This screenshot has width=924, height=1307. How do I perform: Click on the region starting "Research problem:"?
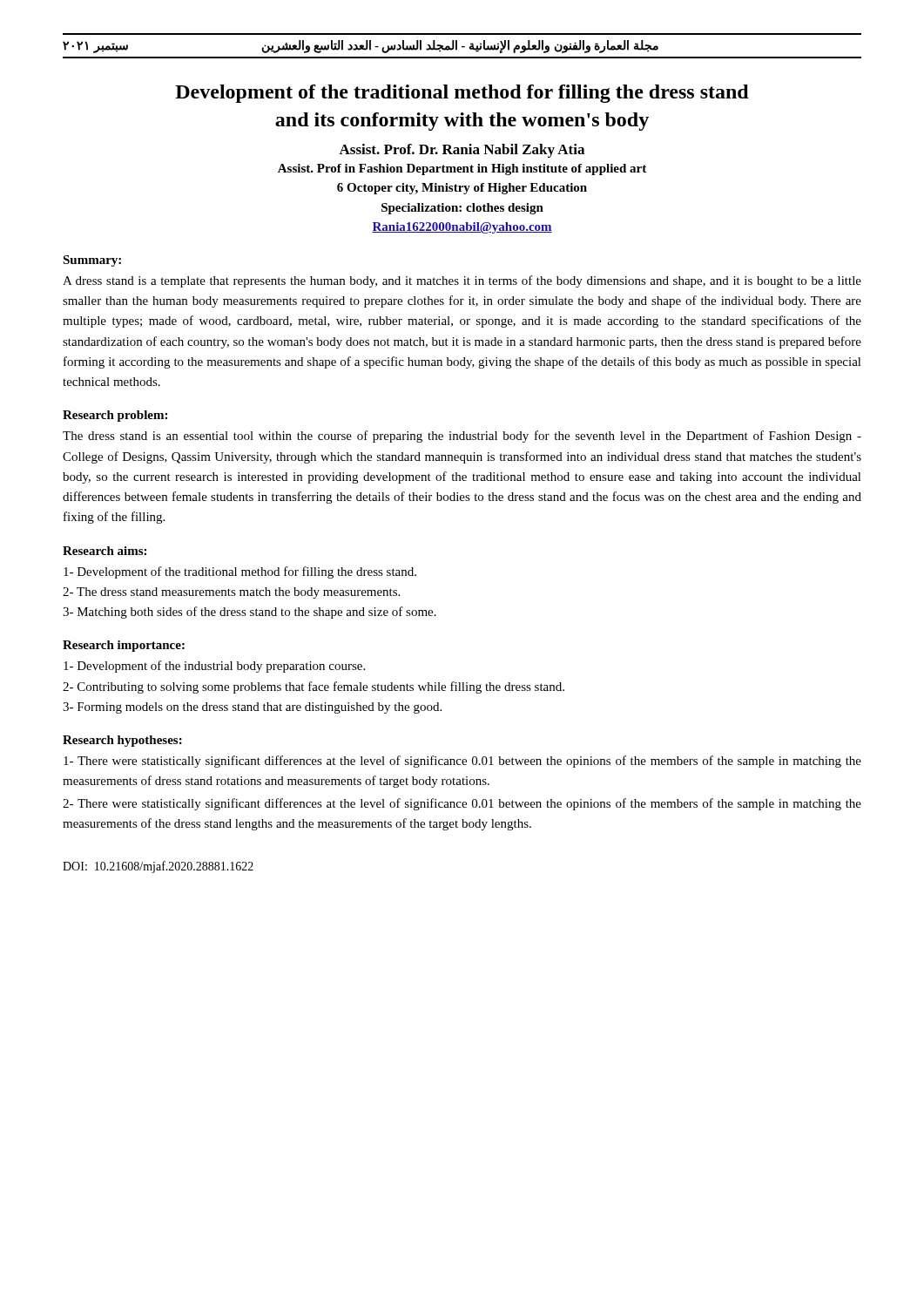coord(116,415)
